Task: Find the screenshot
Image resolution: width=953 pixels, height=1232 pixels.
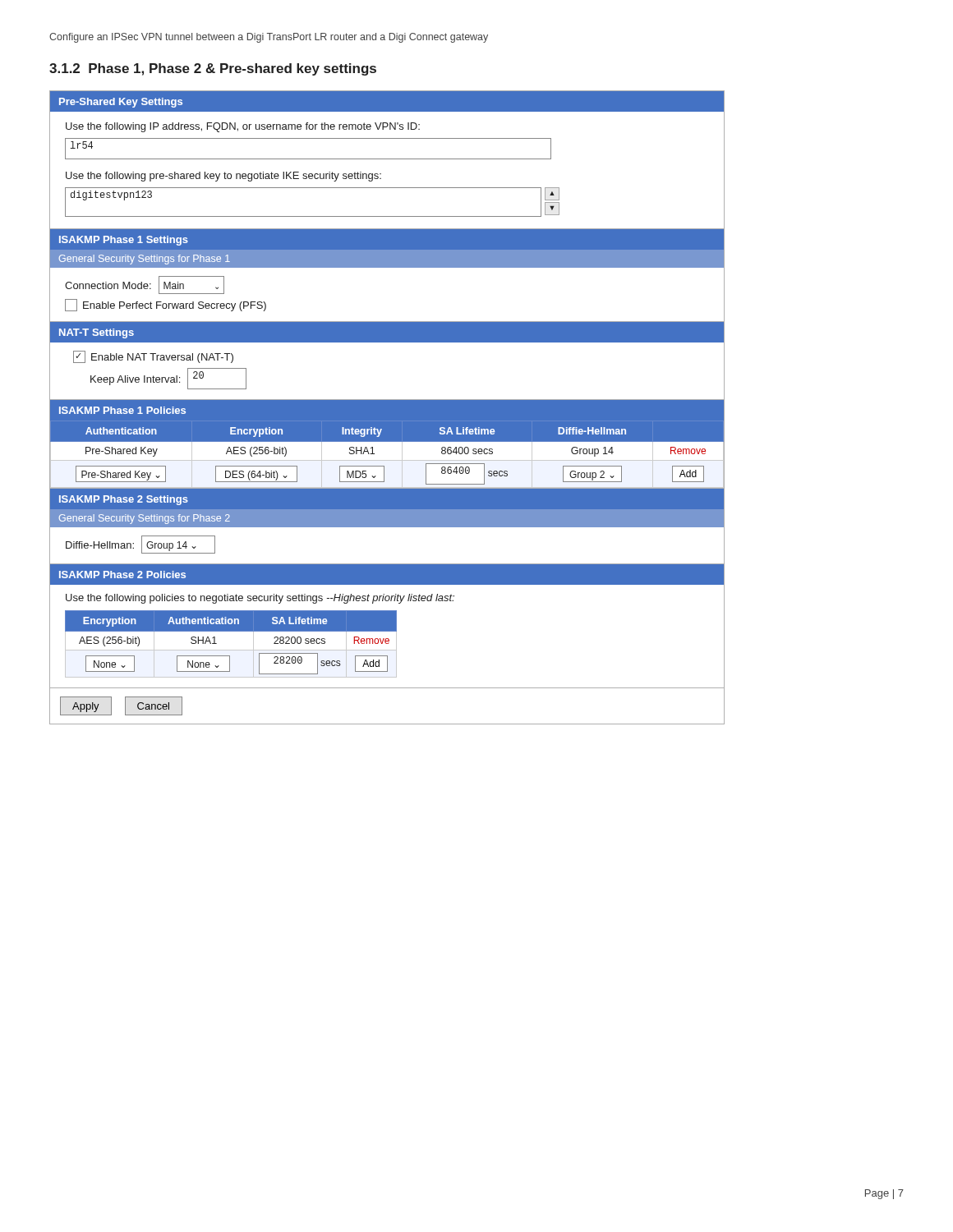Action: (387, 407)
